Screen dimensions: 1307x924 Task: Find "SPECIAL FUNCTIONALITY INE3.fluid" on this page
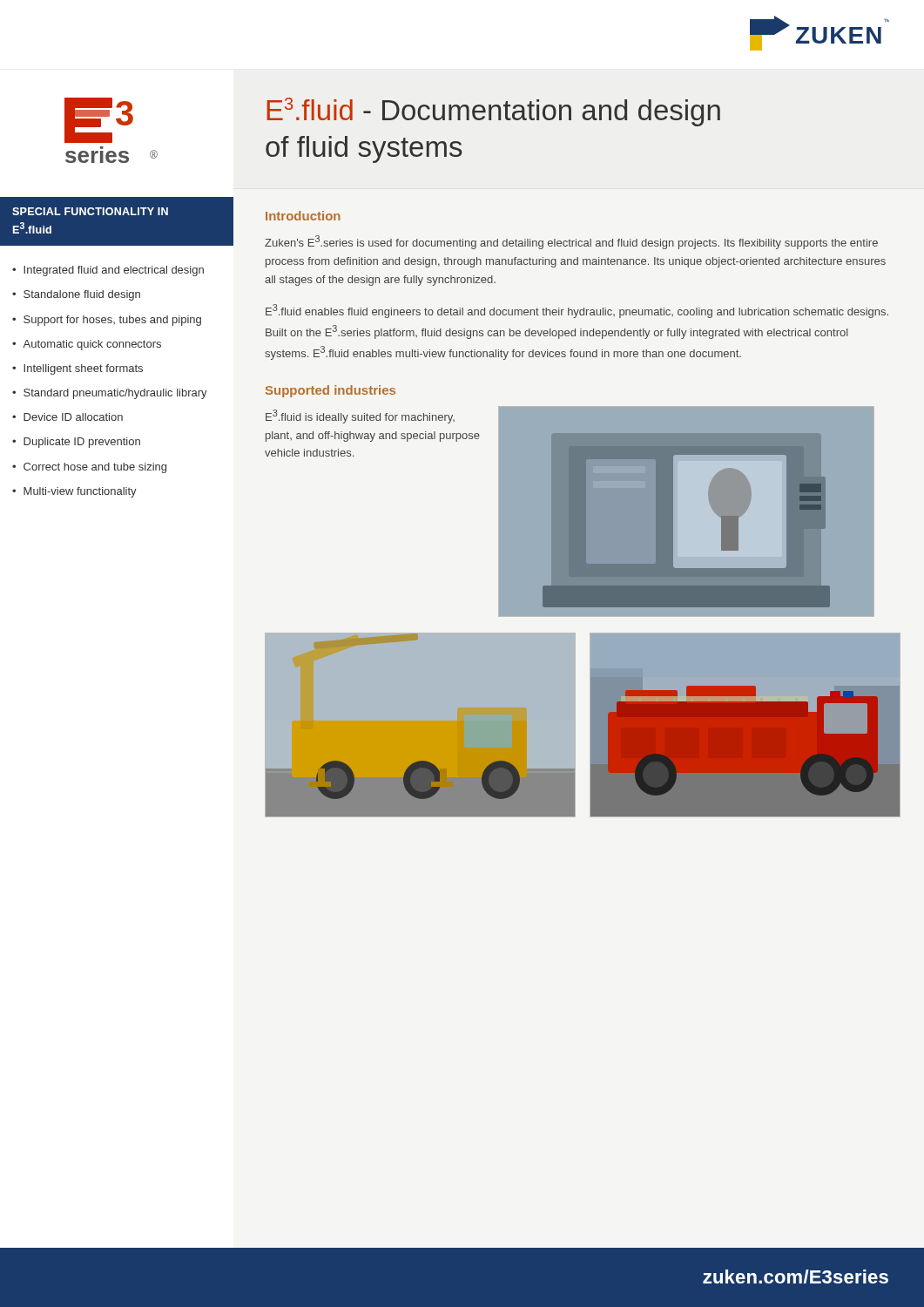tap(91, 221)
